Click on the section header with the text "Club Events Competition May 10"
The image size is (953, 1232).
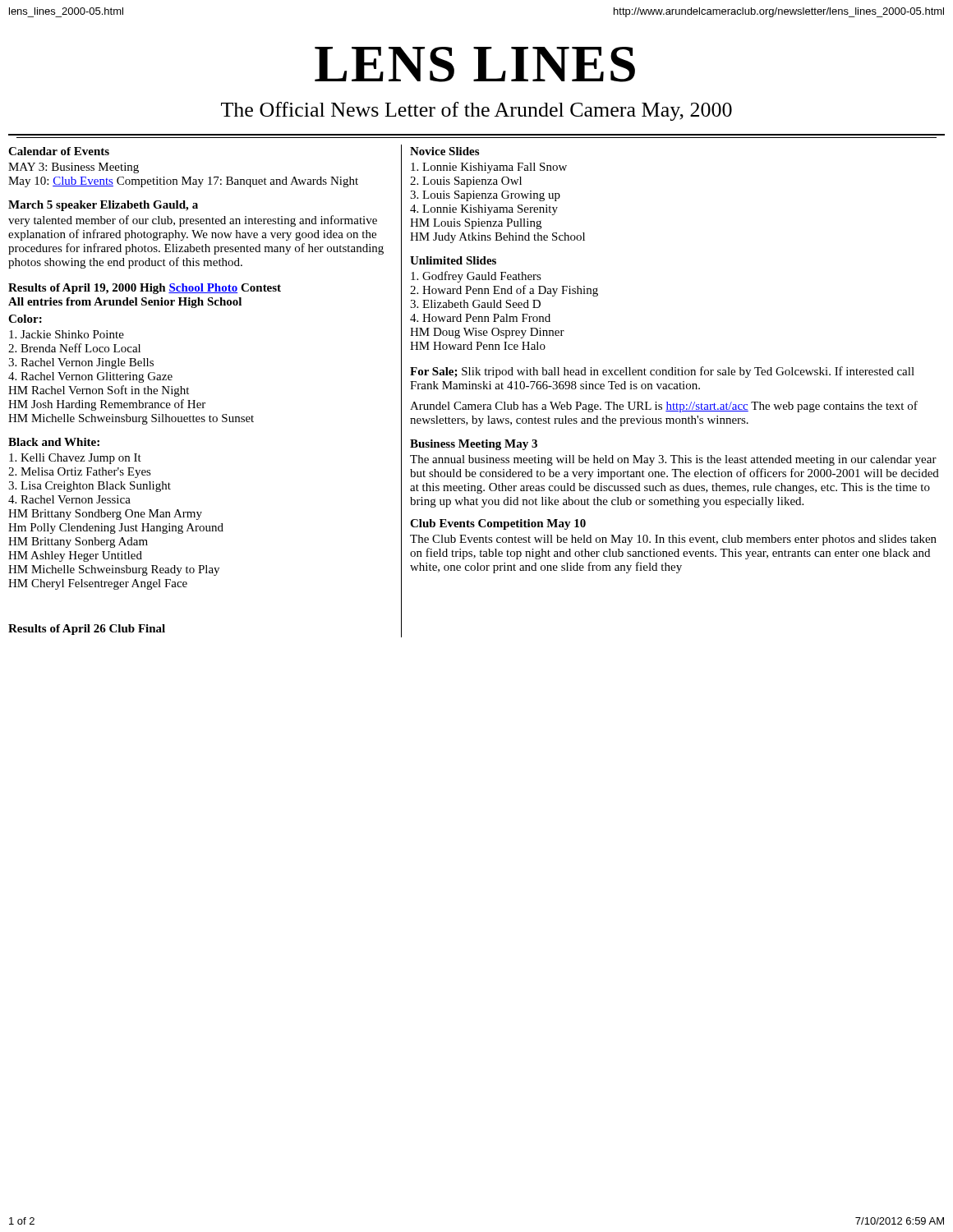(x=498, y=523)
